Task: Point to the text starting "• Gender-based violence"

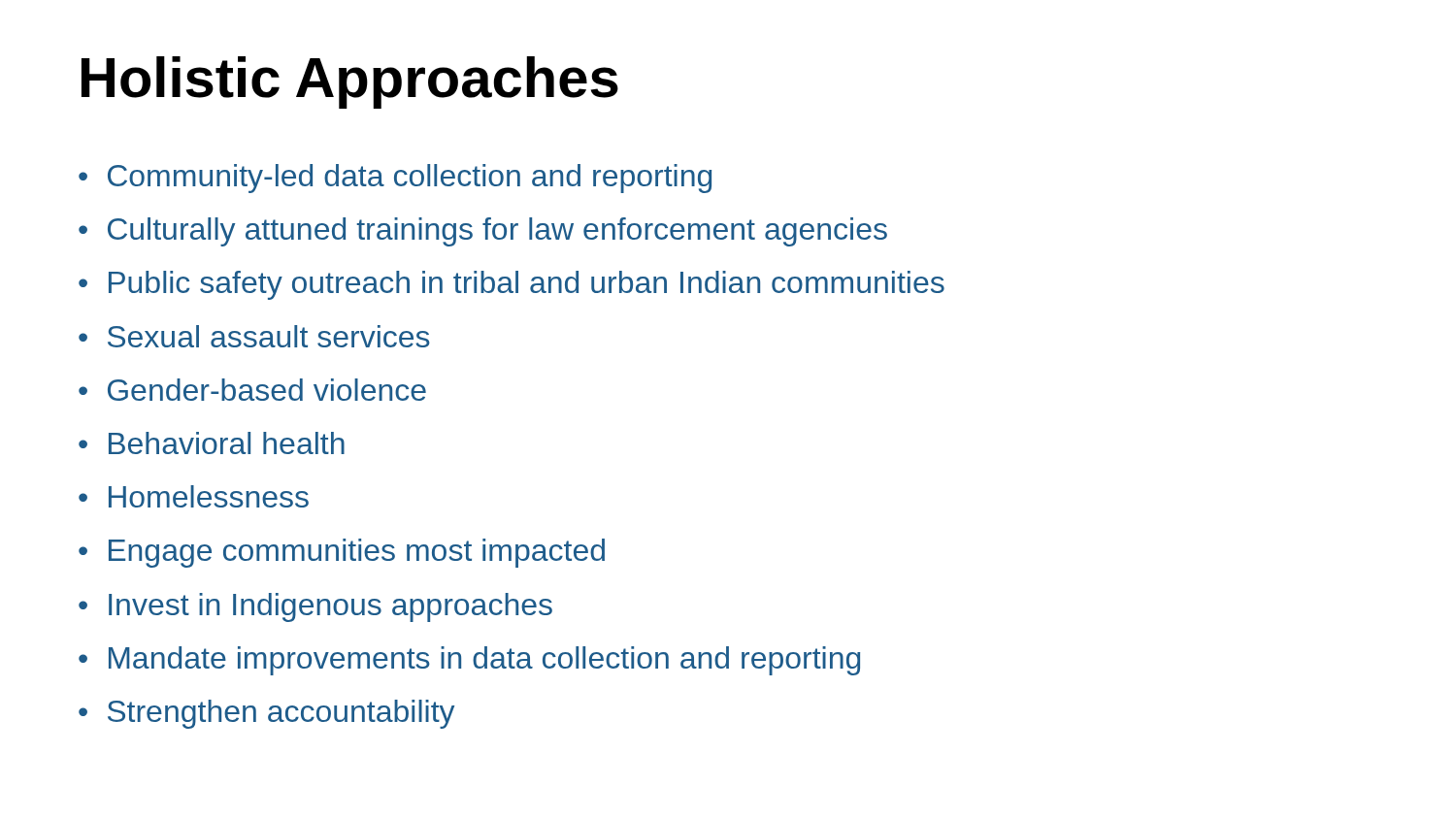Action: click(x=252, y=390)
